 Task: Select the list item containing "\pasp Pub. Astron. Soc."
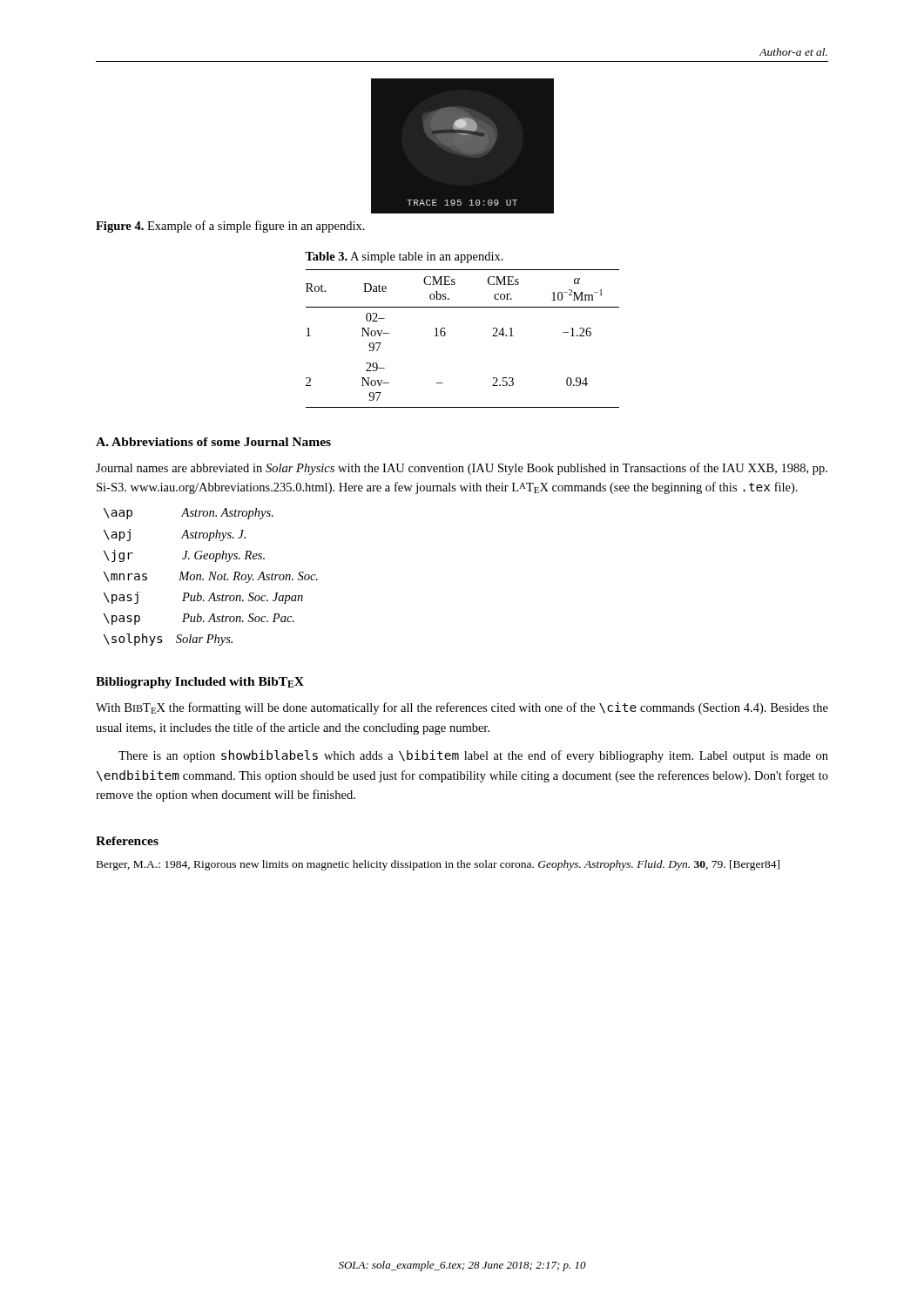pyautogui.click(x=199, y=619)
